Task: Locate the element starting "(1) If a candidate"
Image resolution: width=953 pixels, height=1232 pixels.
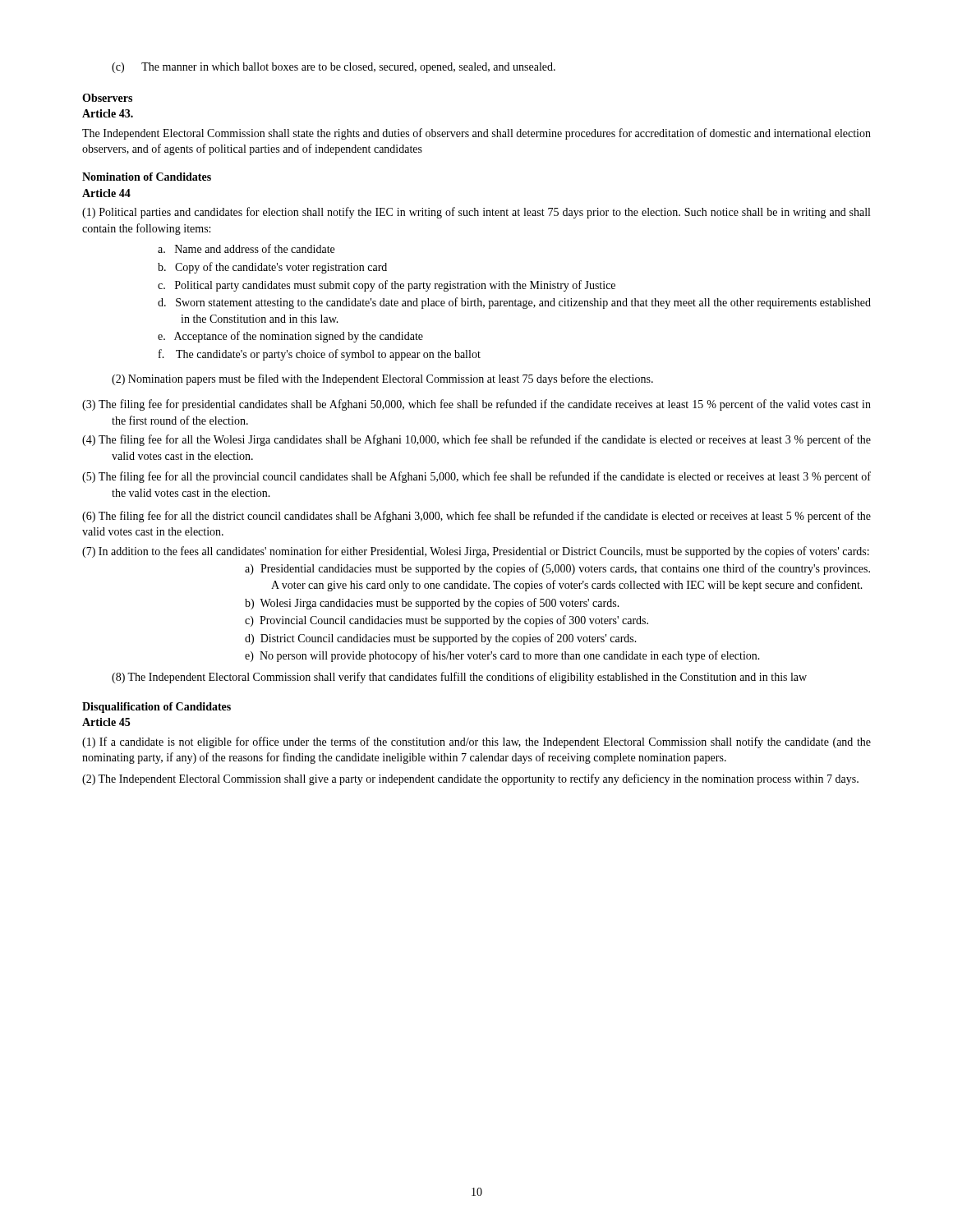Action: pyautogui.click(x=476, y=750)
